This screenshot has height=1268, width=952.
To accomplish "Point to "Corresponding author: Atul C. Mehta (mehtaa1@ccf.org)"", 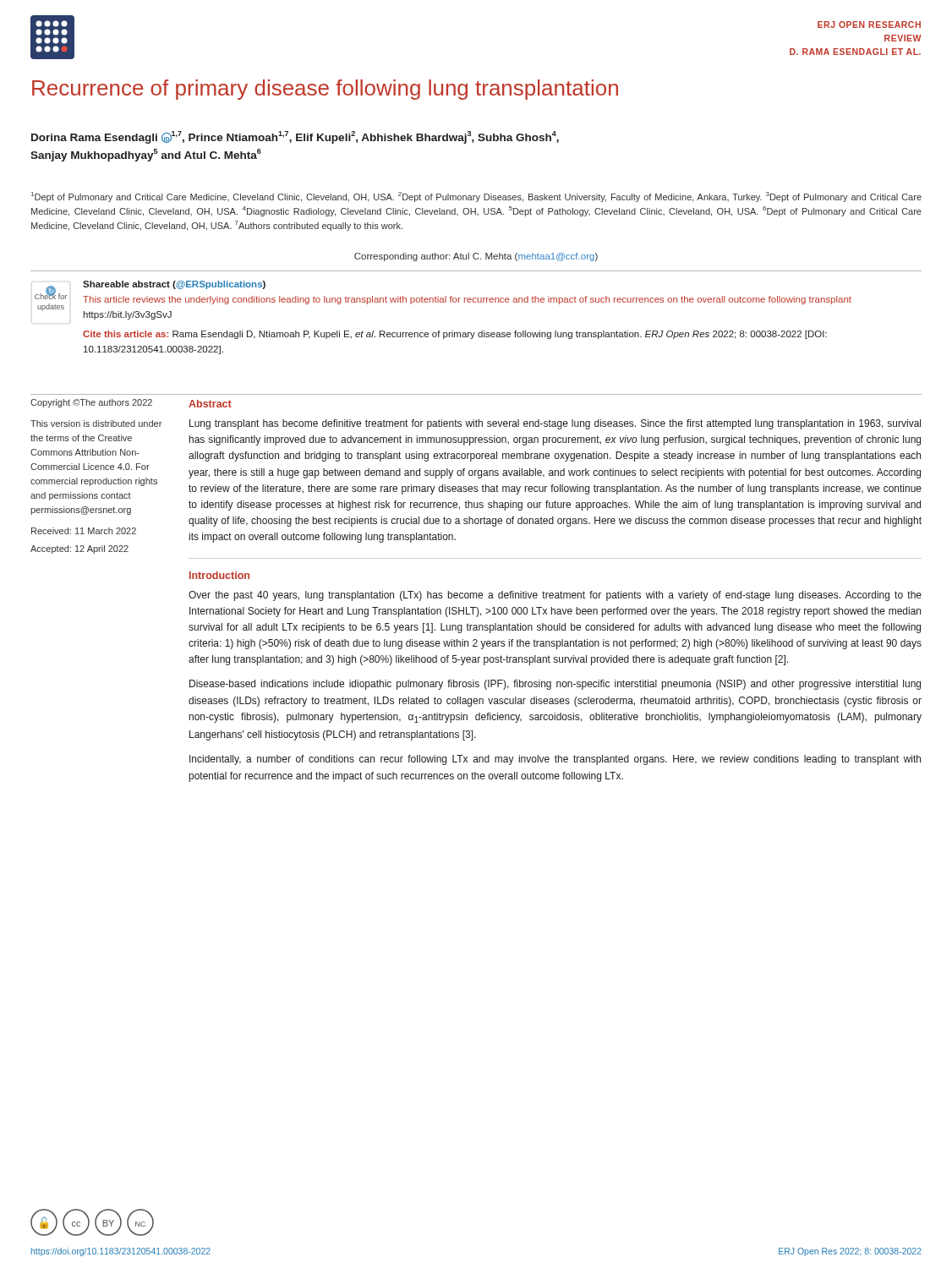I will click(x=476, y=256).
